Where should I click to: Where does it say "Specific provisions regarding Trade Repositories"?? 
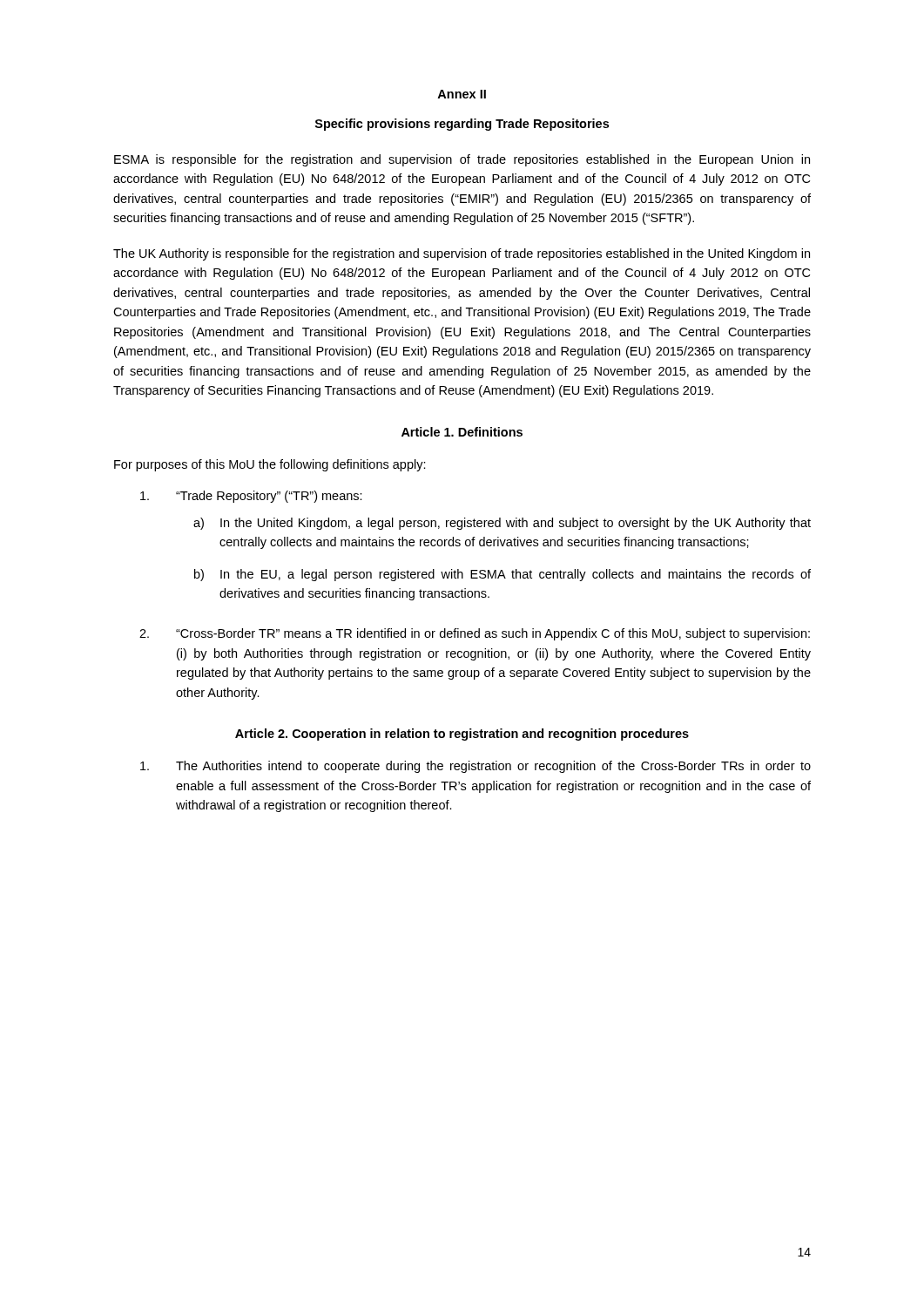tap(462, 124)
